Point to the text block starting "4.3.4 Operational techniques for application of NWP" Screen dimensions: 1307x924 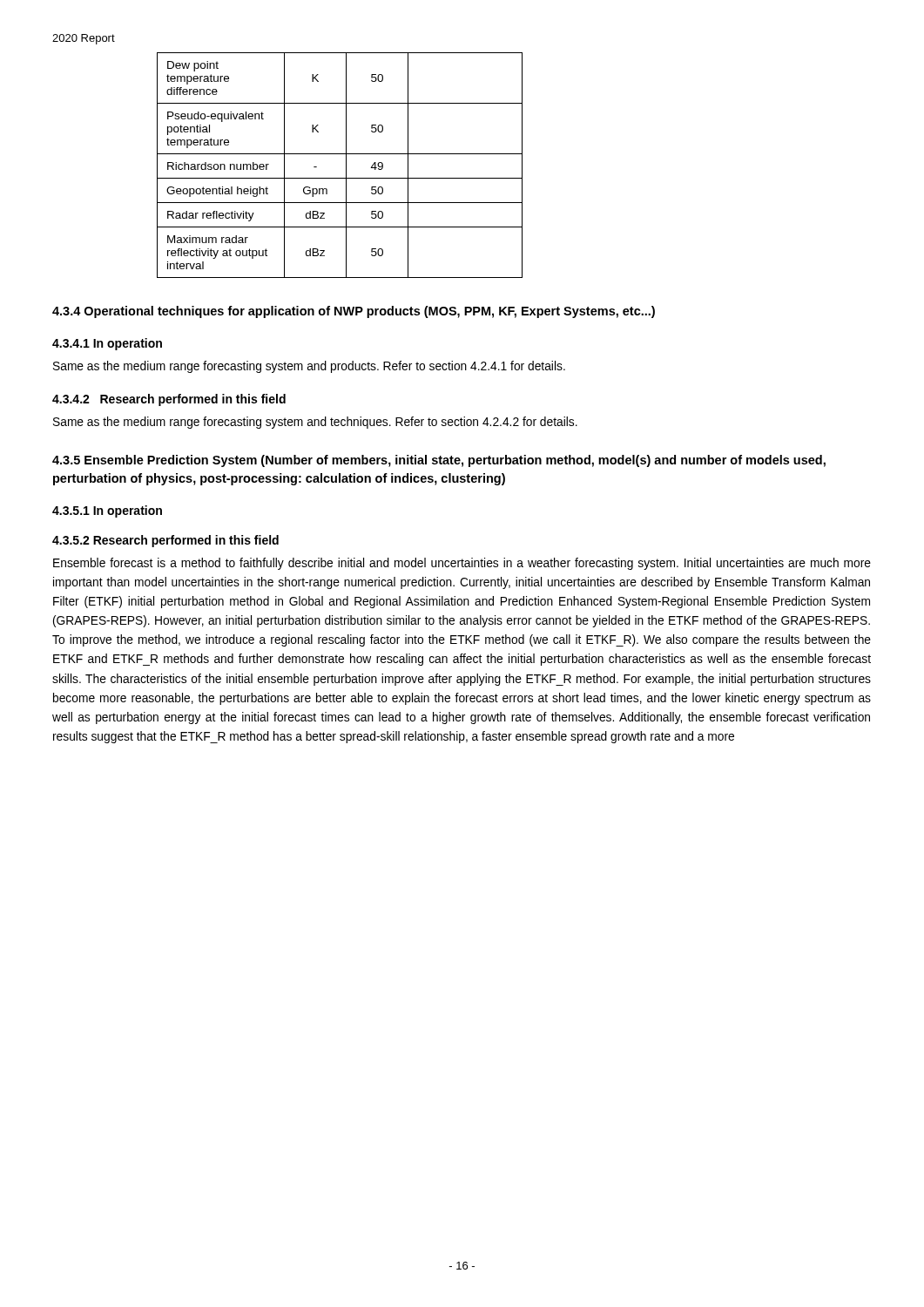point(354,311)
